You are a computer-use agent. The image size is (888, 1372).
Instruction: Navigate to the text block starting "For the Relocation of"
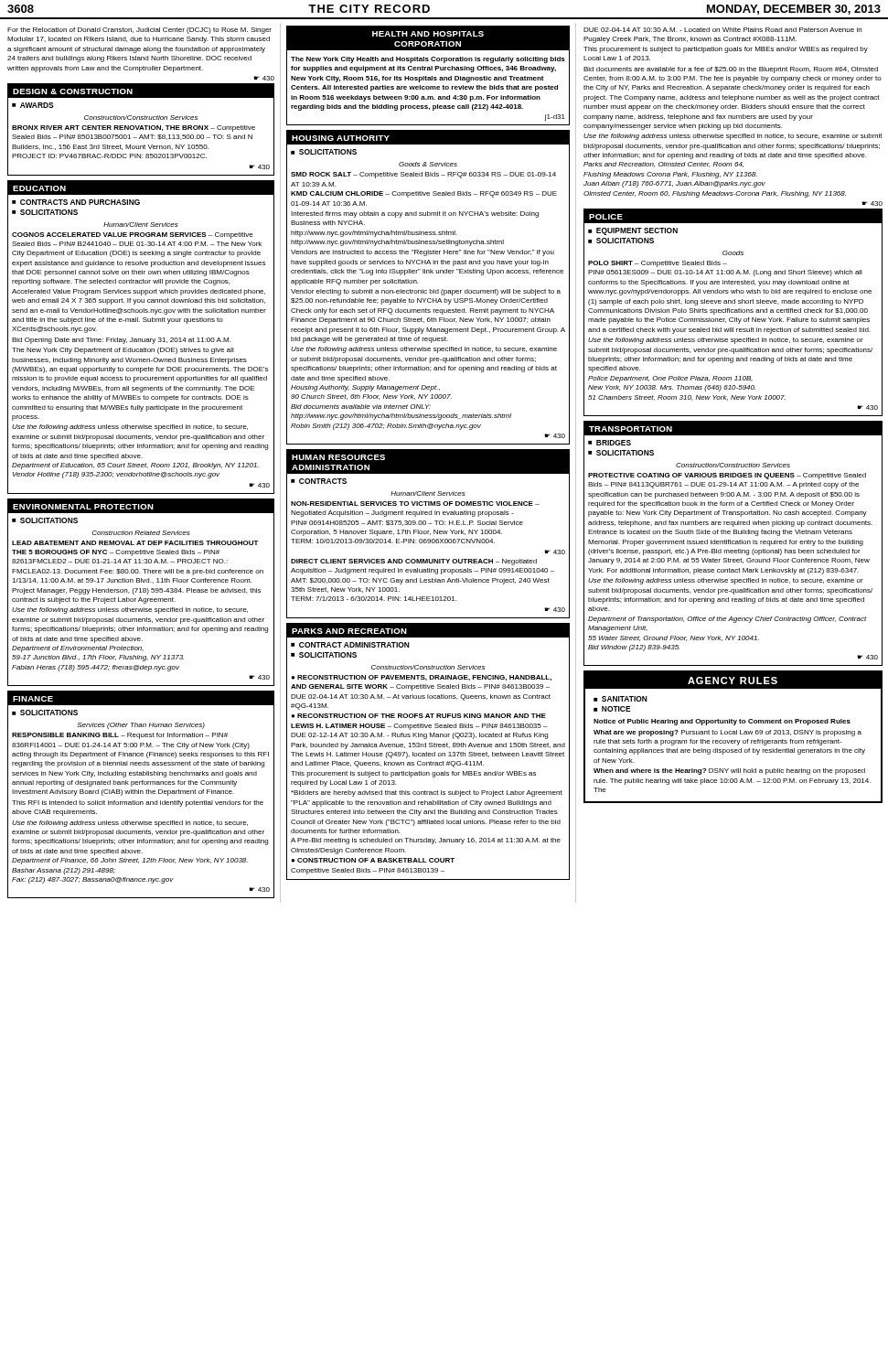139,49
